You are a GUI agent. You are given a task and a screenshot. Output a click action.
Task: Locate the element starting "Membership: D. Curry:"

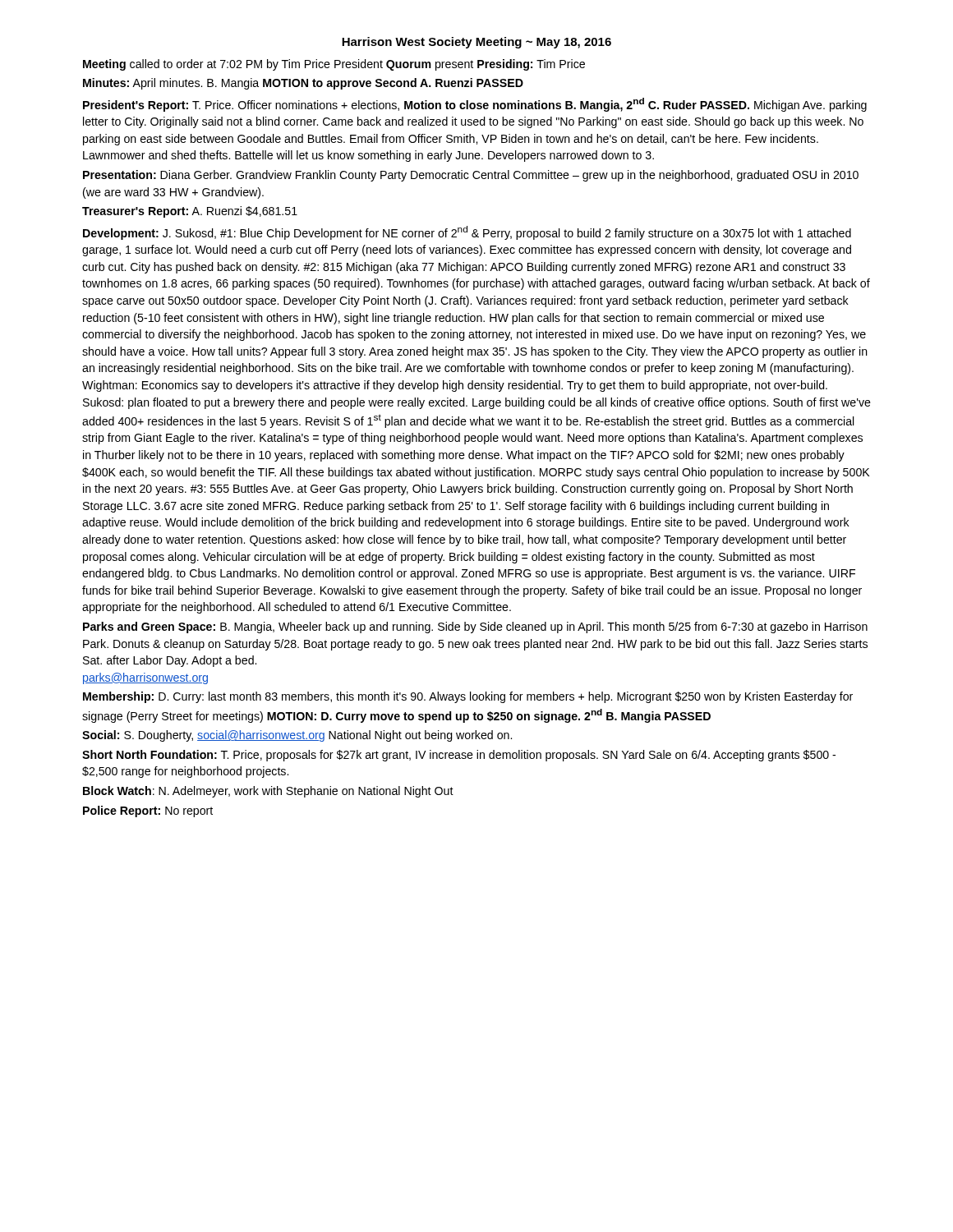tap(468, 706)
